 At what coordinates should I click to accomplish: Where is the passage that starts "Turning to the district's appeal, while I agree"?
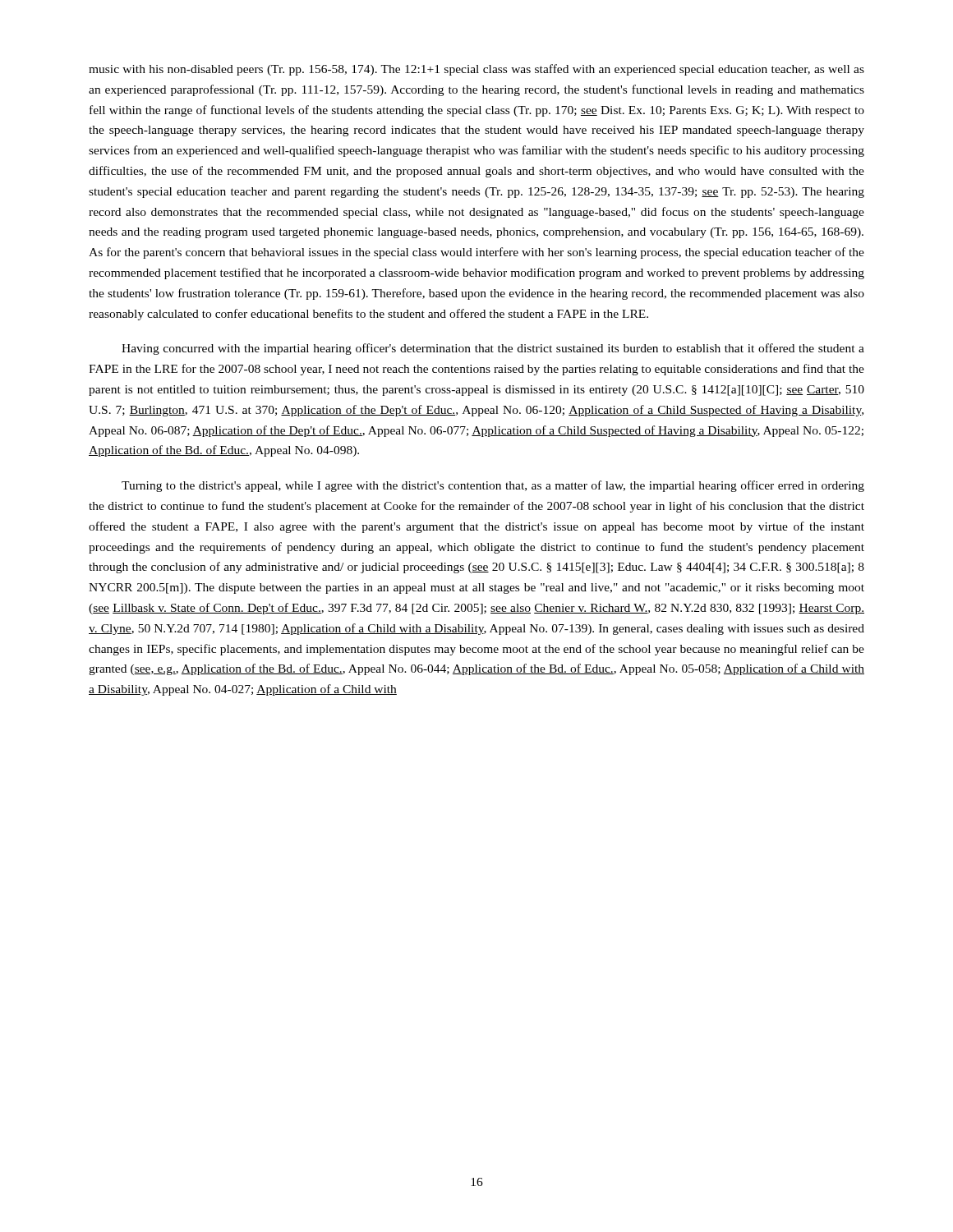pyautogui.click(x=476, y=587)
